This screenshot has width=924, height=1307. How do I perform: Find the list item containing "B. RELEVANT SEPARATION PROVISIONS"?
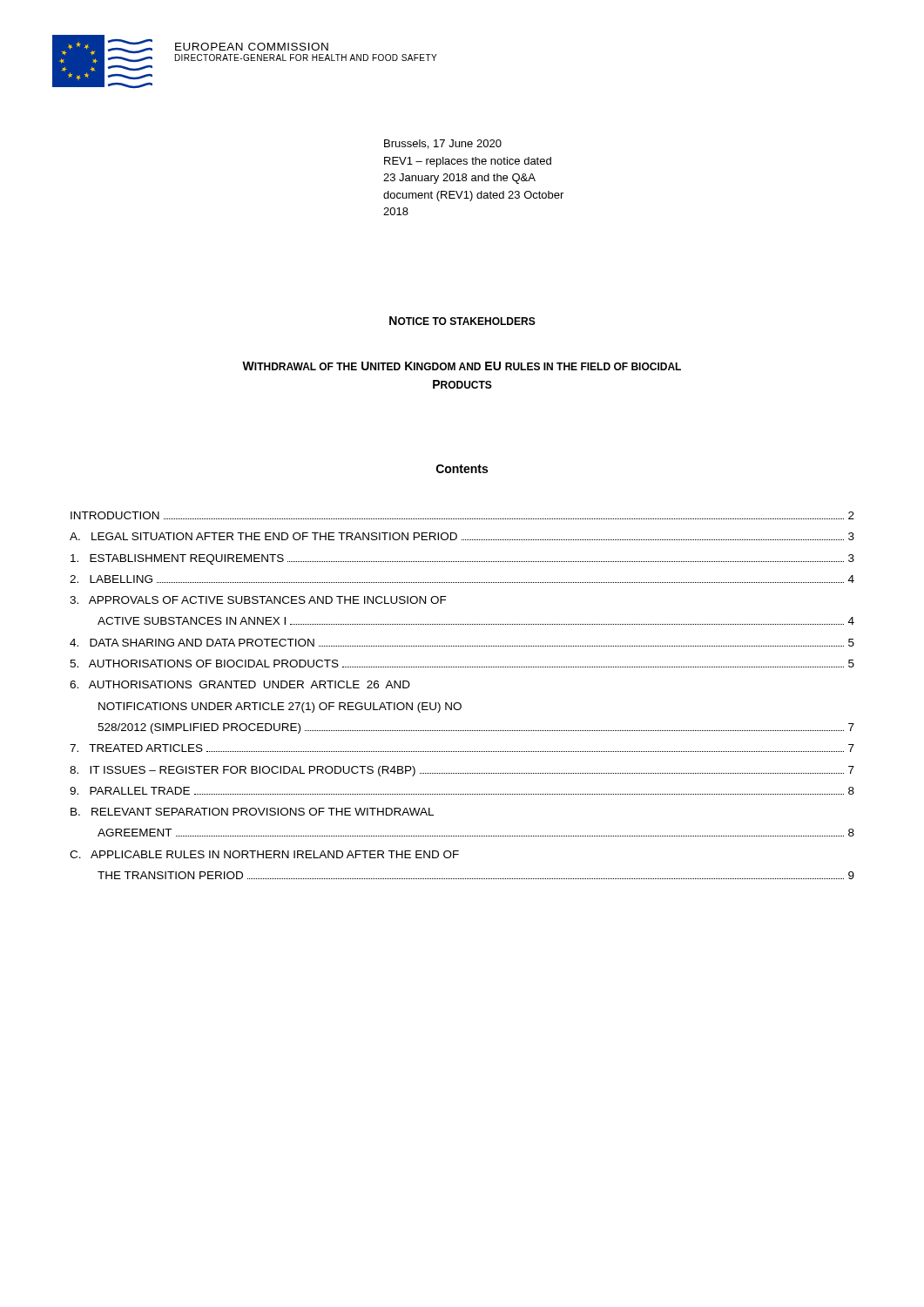252,812
